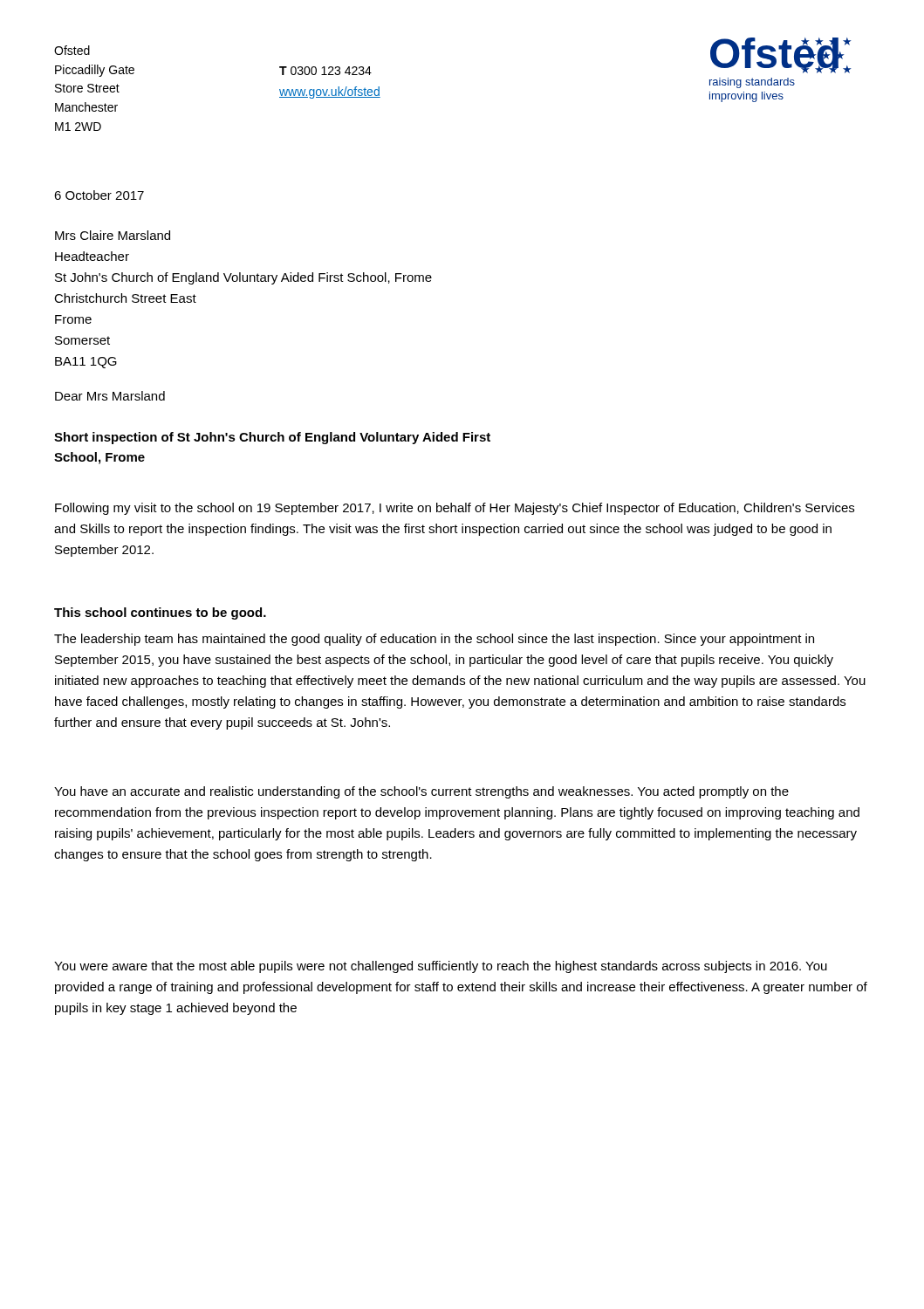Navigate to the text block starting "You were aware that the most able"
This screenshot has width=924, height=1309.
[461, 987]
